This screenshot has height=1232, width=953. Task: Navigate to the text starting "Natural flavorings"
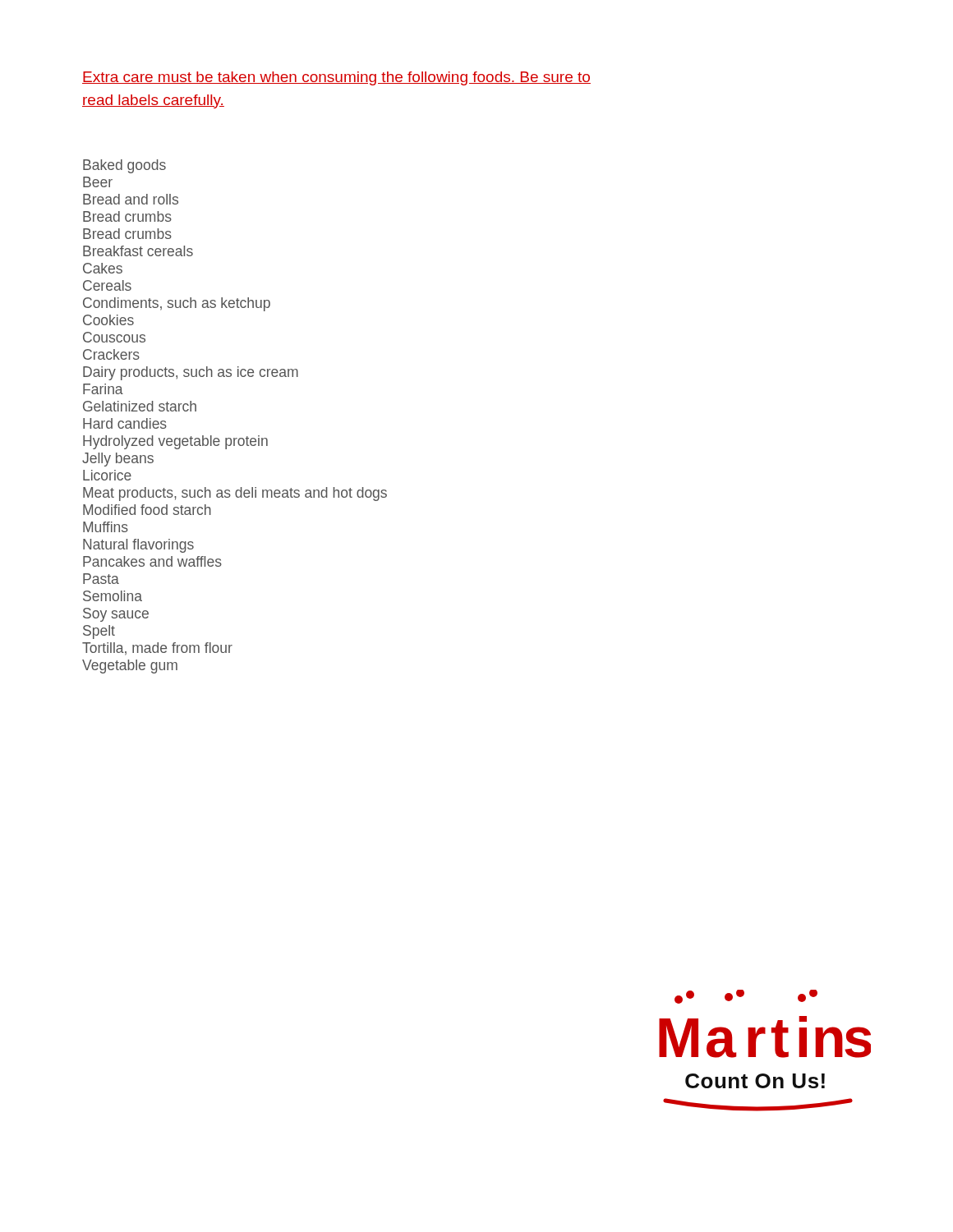138,545
